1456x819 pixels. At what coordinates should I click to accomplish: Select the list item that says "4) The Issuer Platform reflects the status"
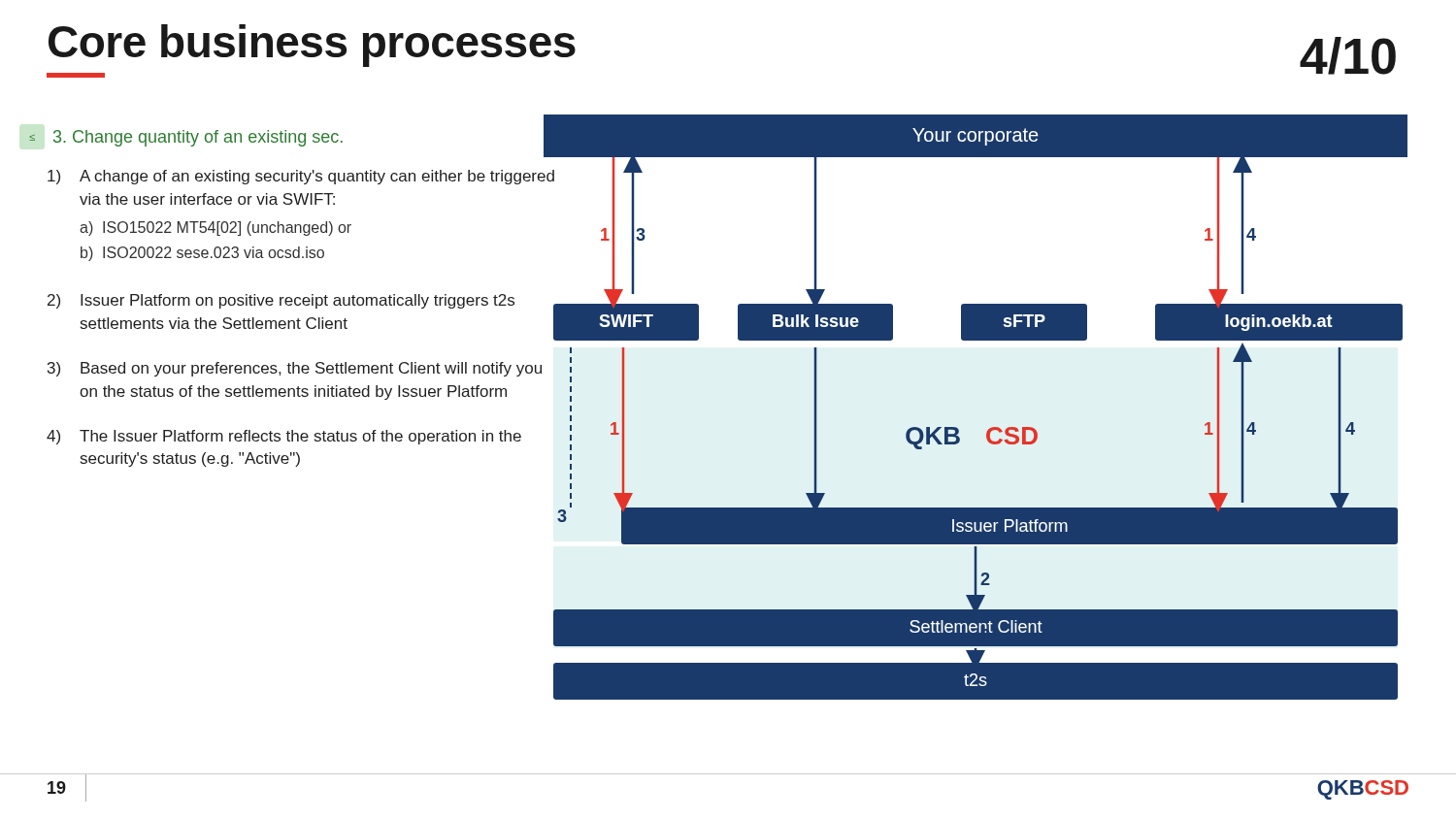304,448
